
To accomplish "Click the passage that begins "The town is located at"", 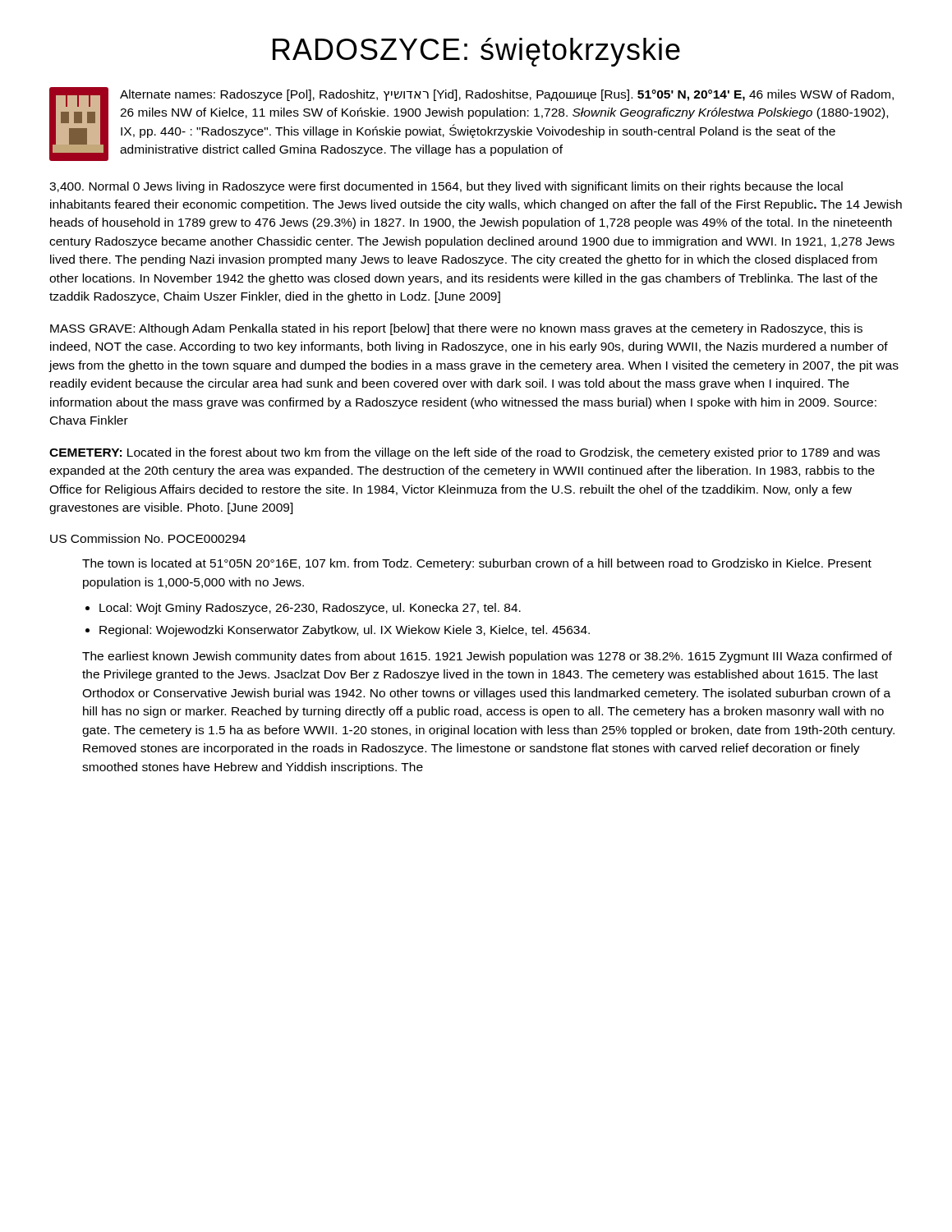I will 477,573.
